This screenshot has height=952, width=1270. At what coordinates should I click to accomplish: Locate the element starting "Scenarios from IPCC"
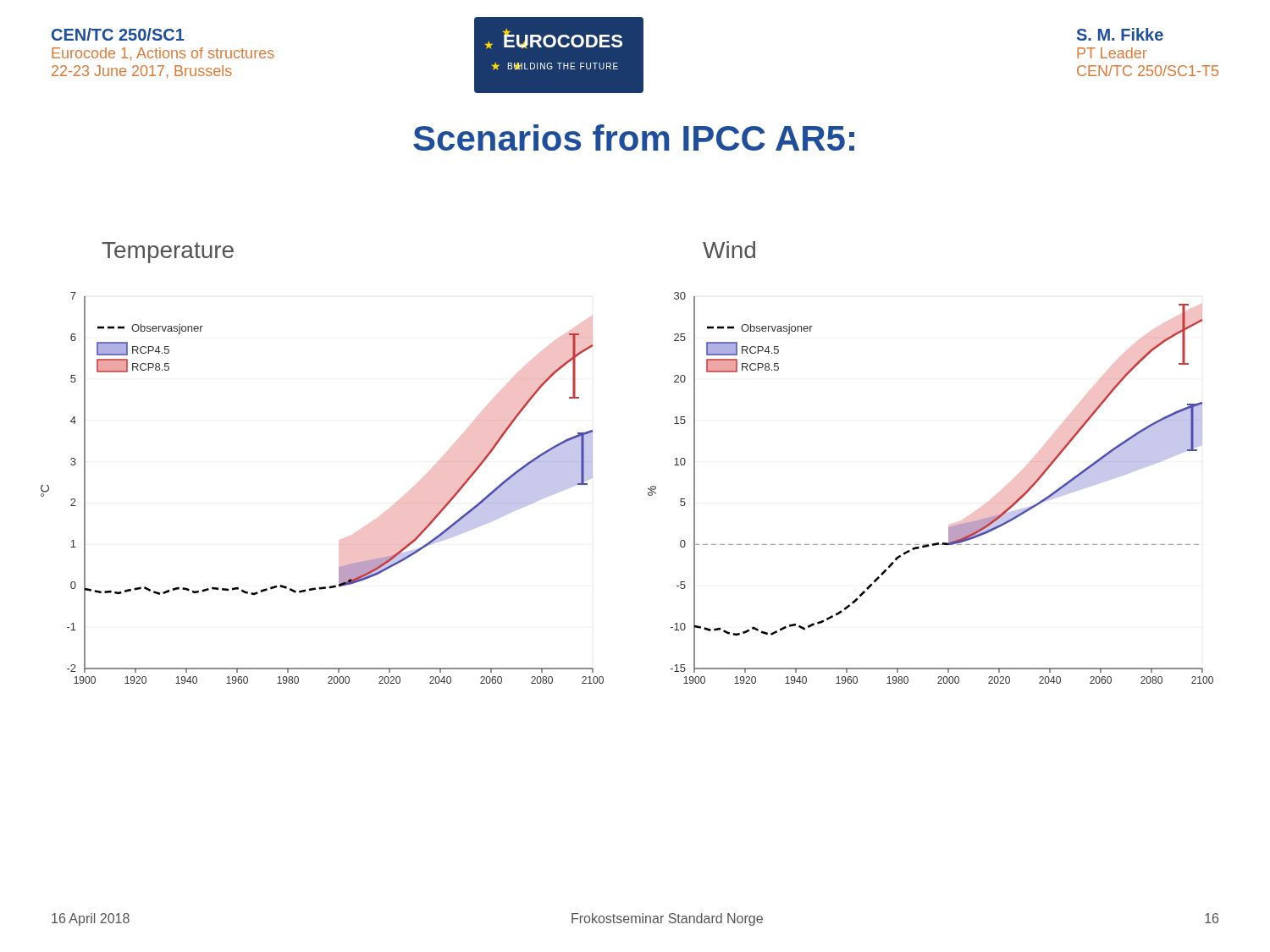pos(635,138)
